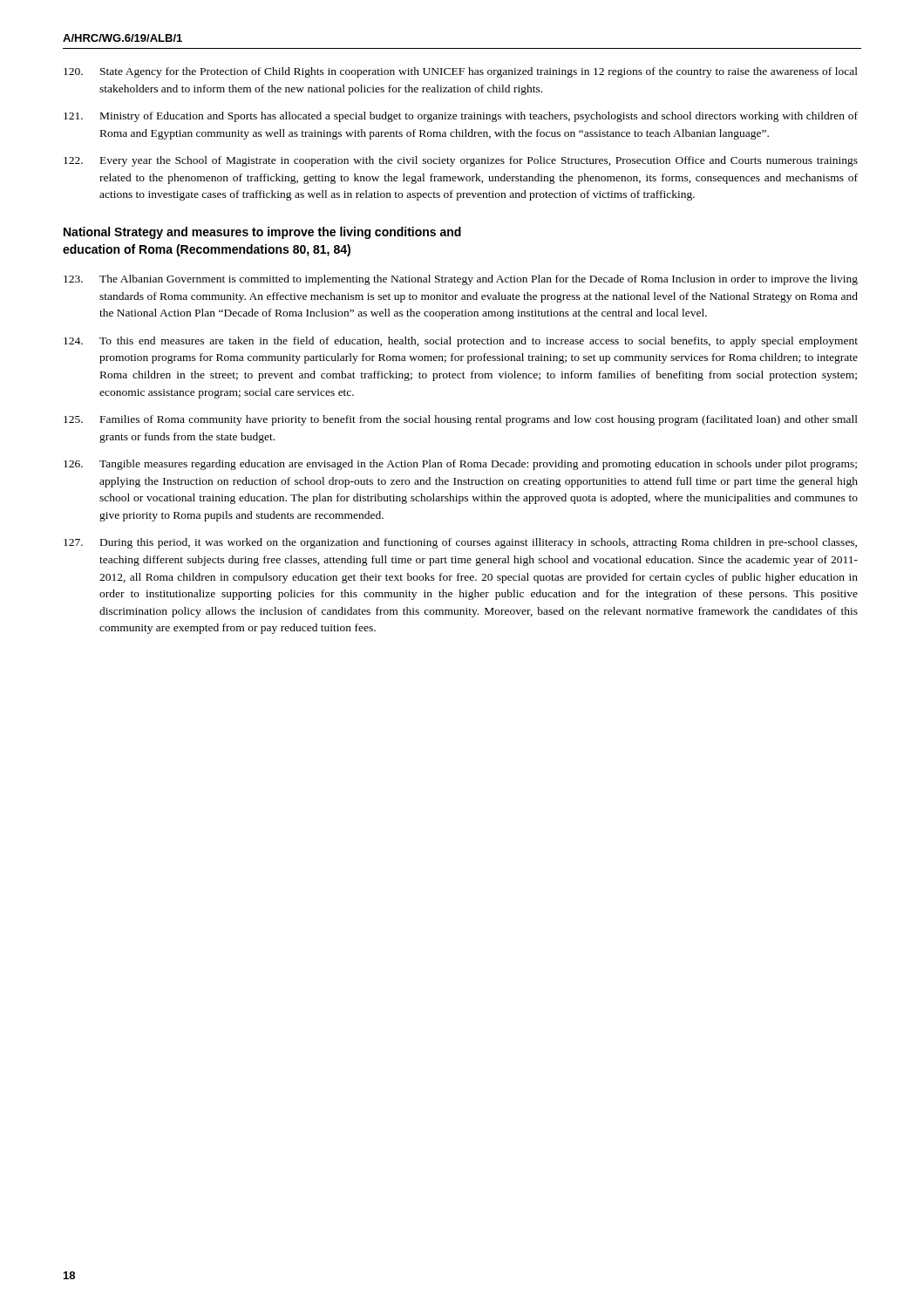Viewport: 924px width, 1308px height.
Task: Locate the block of text that opens with "State Agency for the Protection of Child"
Action: pyautogui.click(x=460, y=80)
